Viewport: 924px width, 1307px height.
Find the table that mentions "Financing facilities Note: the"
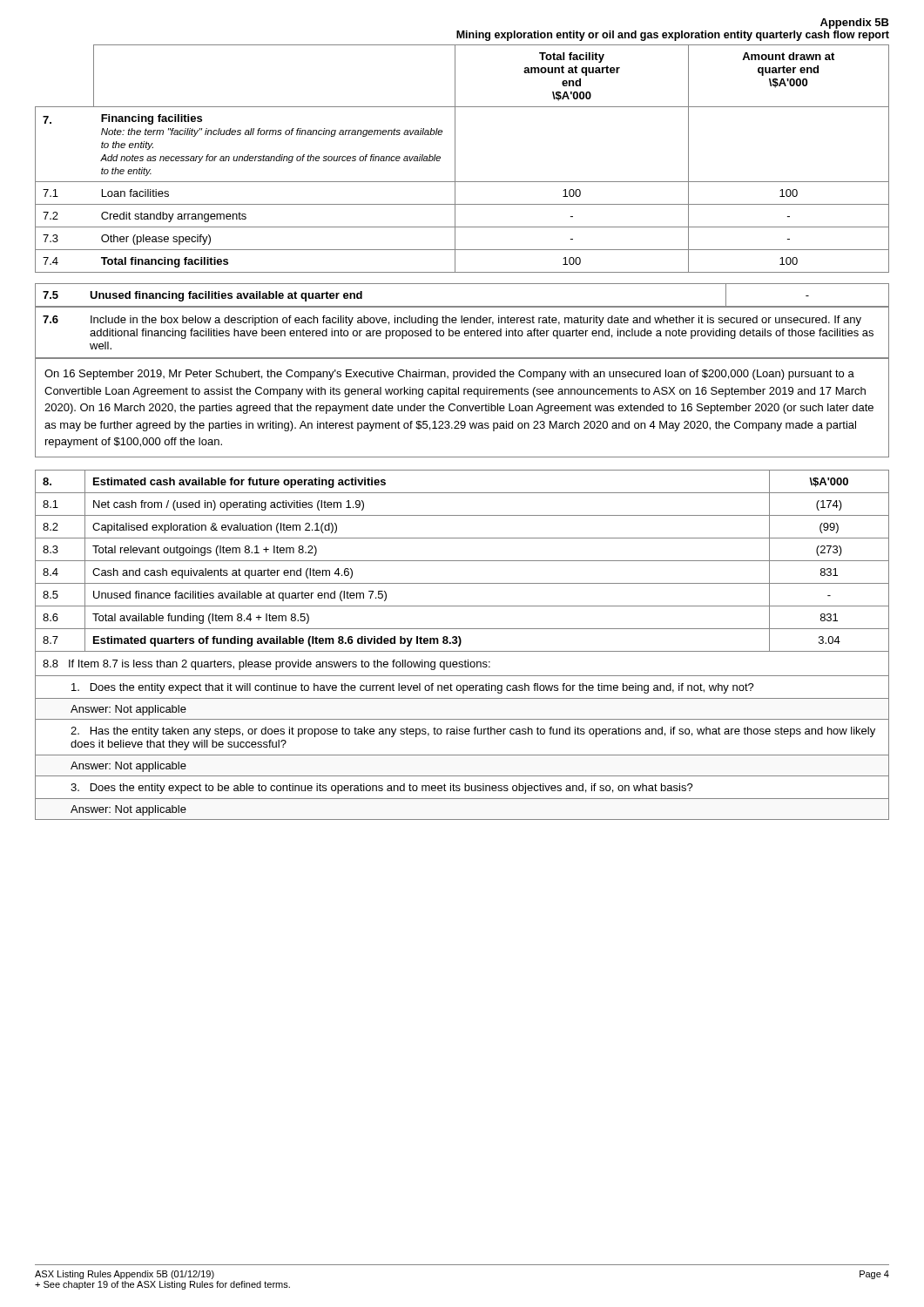pos(462,159)
